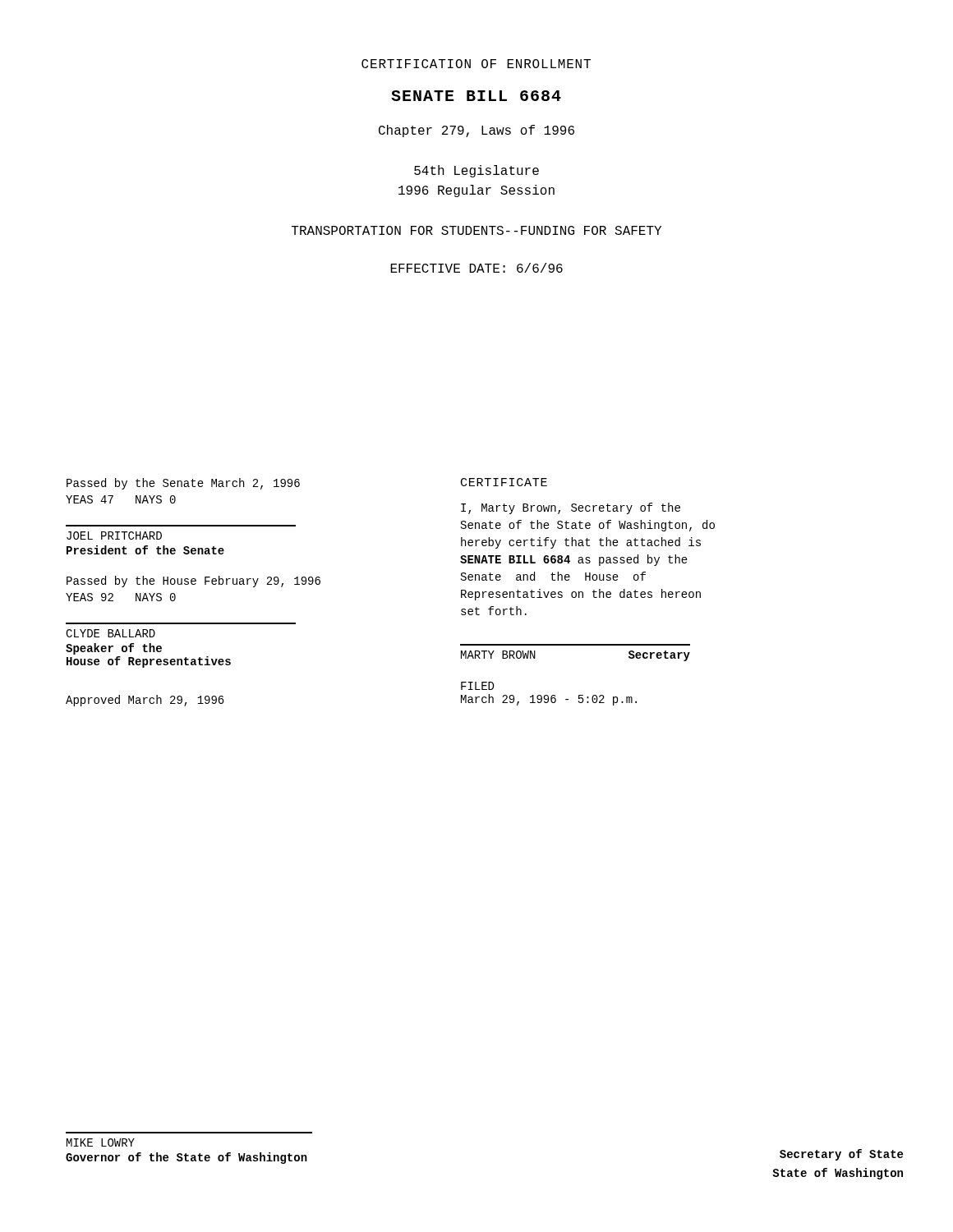
Task: Select the element starting "Chapter 279, Laws of"
Action: coord(476,131)
